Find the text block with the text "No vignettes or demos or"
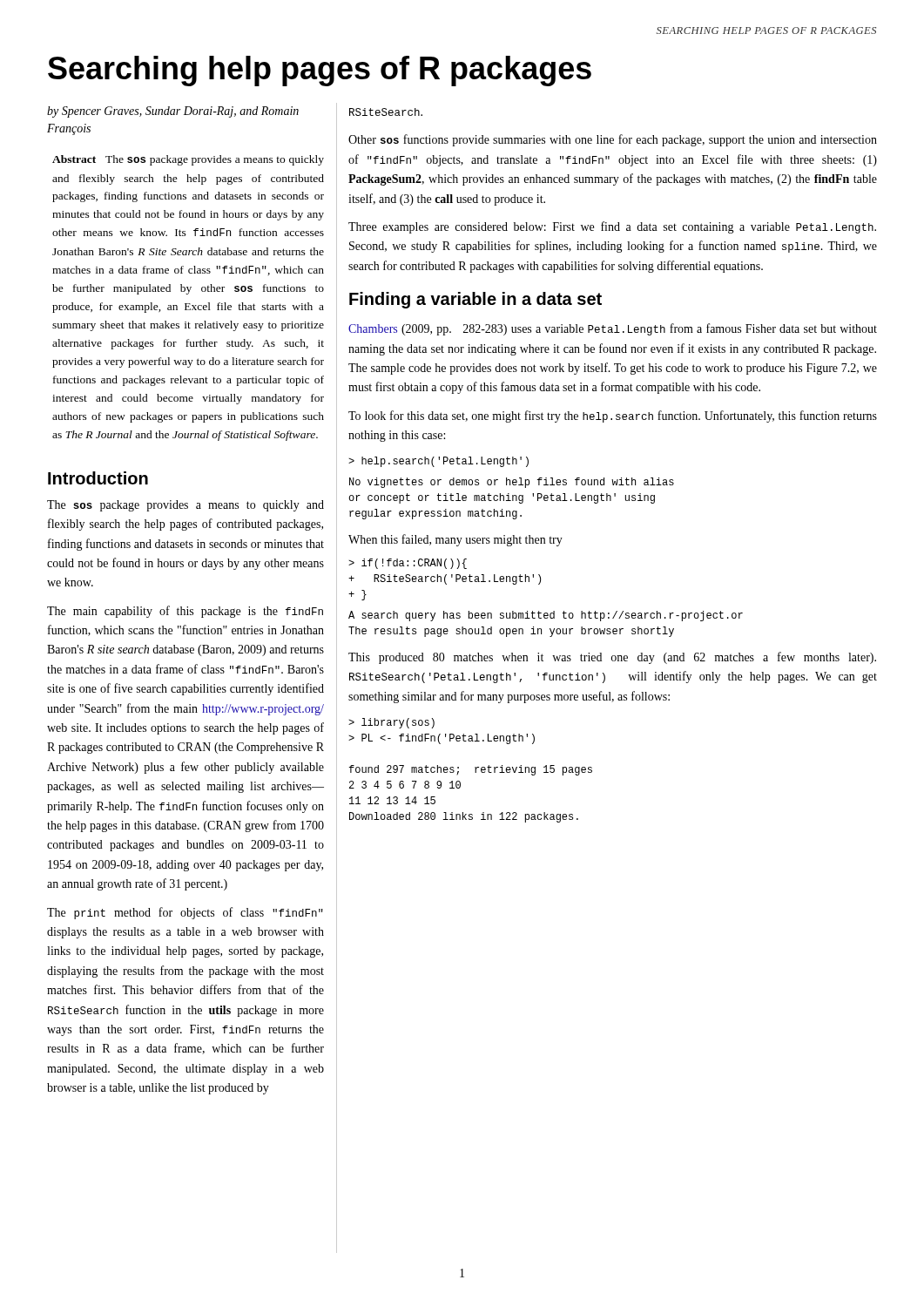This screenshot has height=1307, width=924. click(511, 499)
